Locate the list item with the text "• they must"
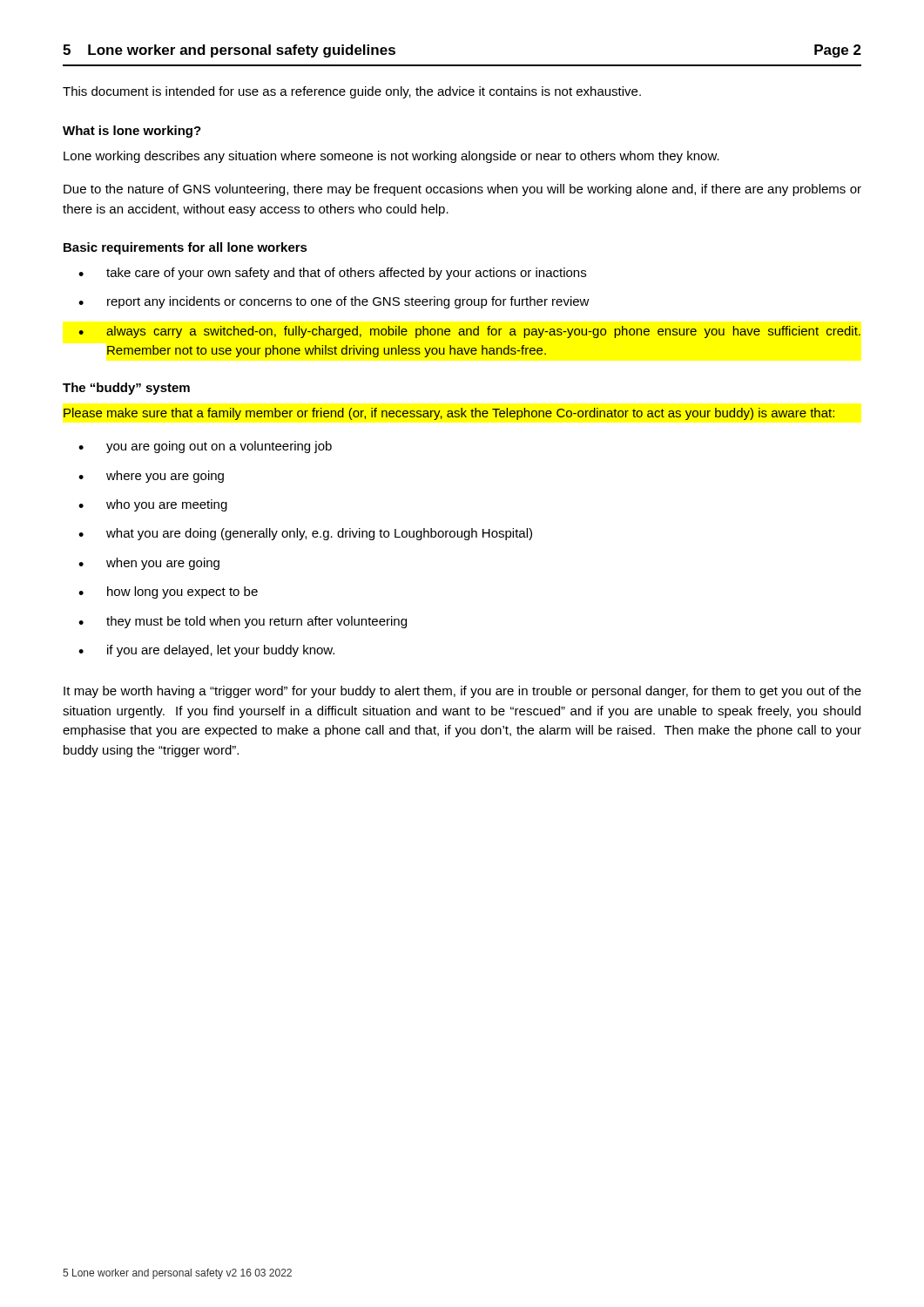The image size is (924, 1307). pos(243,622)
